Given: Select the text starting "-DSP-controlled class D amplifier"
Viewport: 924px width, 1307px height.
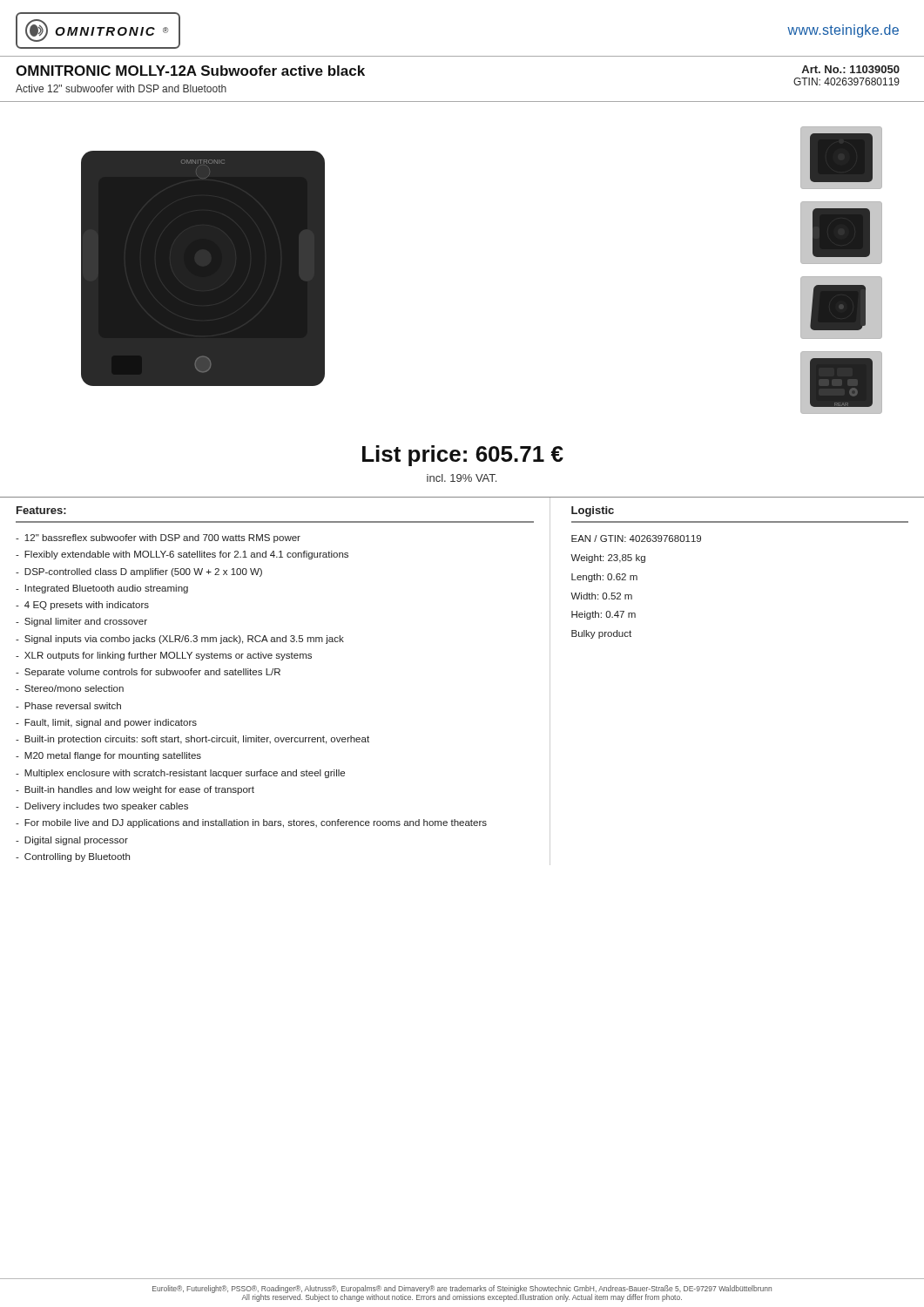Looking at the screenshot, I should pyautogui.click(x=139, y=572).
